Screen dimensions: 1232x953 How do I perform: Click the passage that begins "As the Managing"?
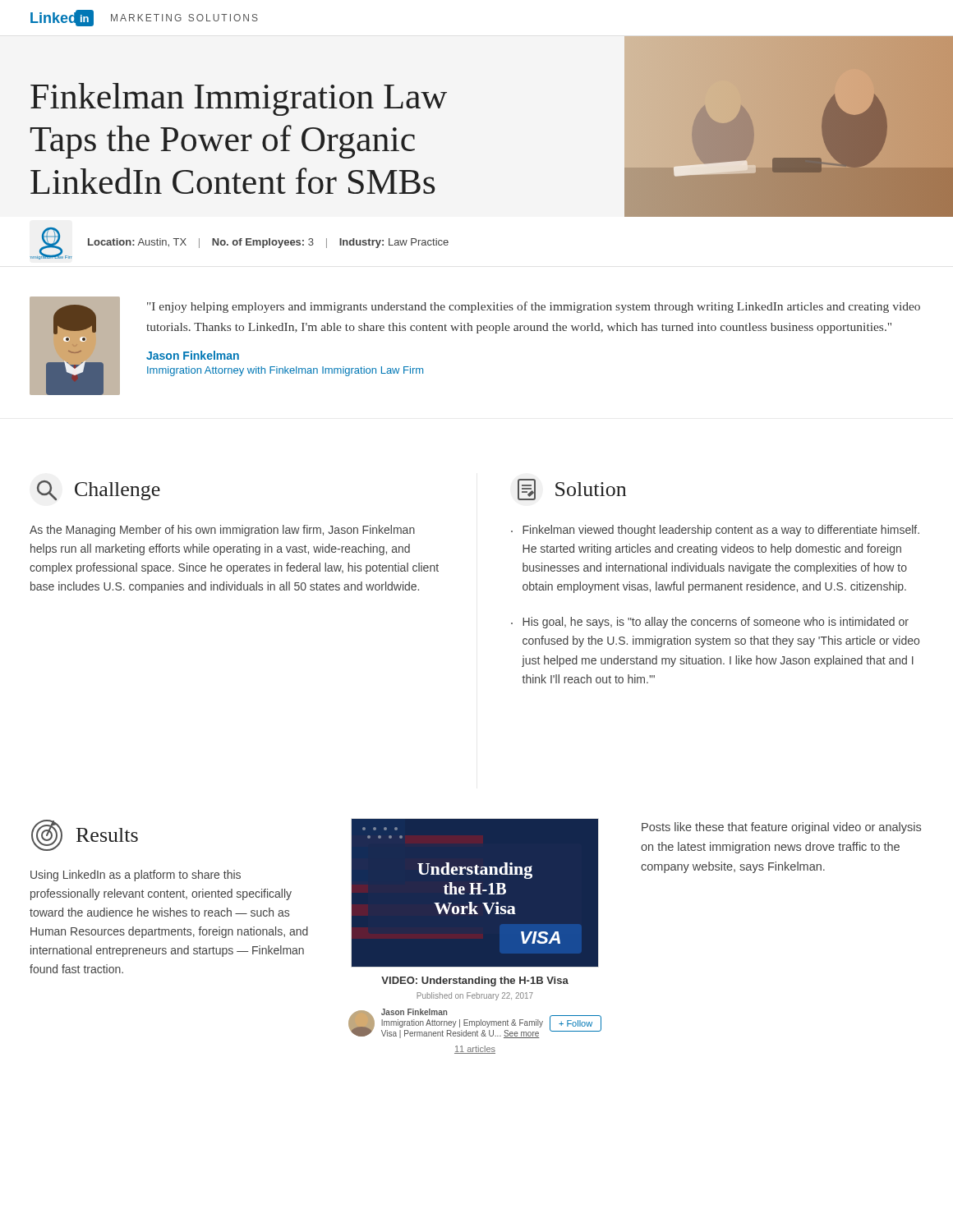tap(234, 558)
